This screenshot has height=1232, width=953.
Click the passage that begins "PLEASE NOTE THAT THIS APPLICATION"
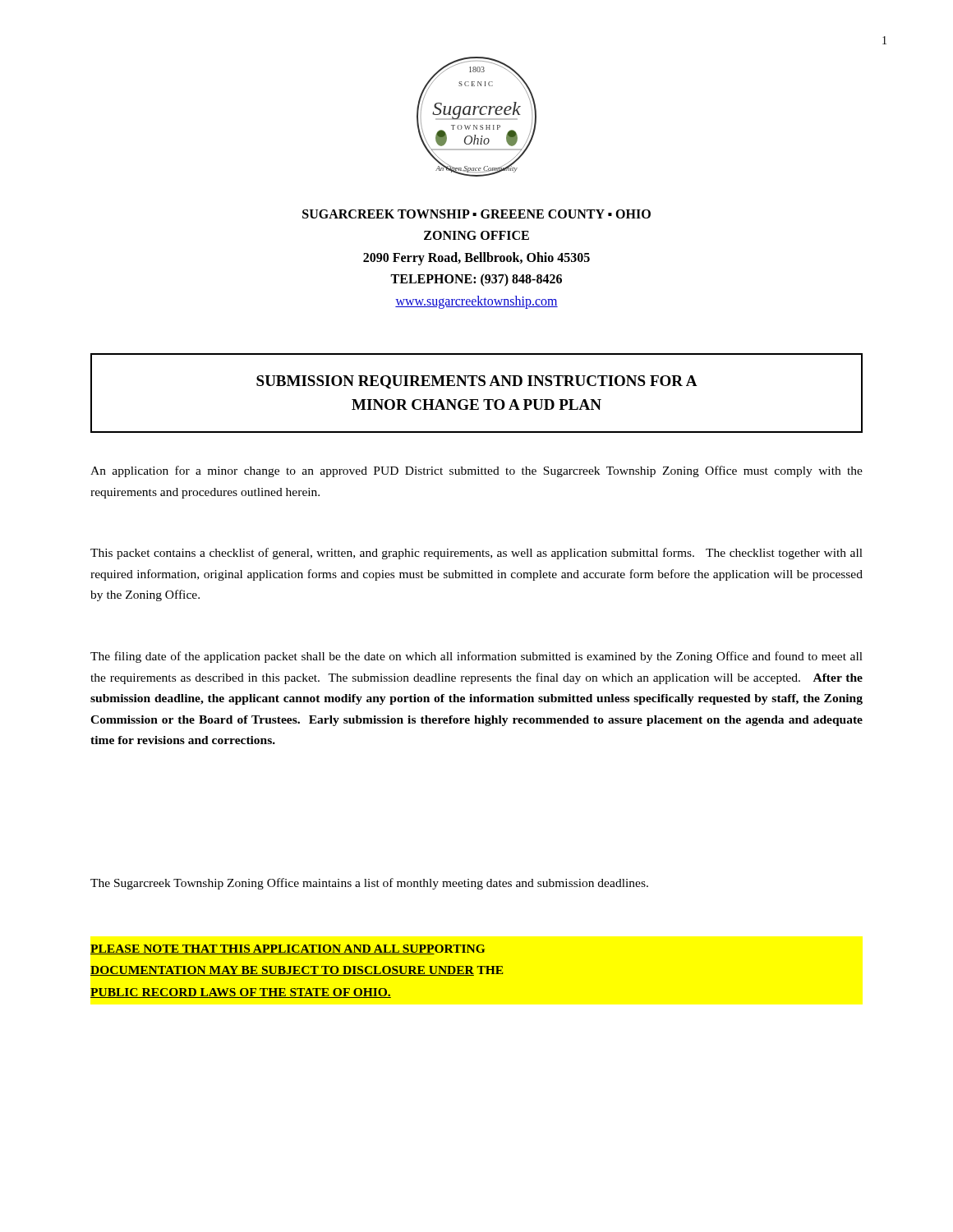pos(297,970)
